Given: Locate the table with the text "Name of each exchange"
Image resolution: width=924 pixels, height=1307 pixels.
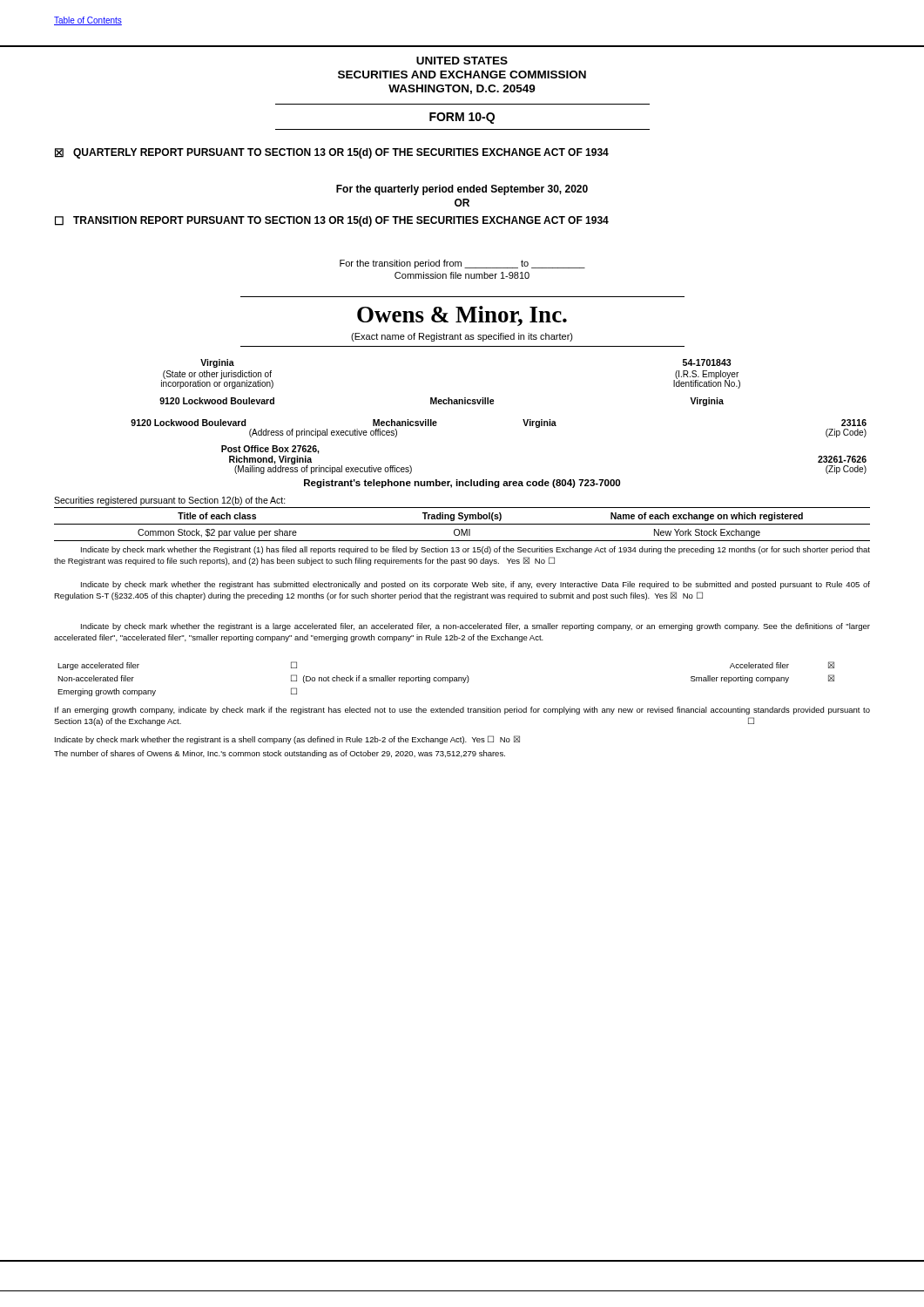Looking at the screenshot, I should tap(462, 524).
